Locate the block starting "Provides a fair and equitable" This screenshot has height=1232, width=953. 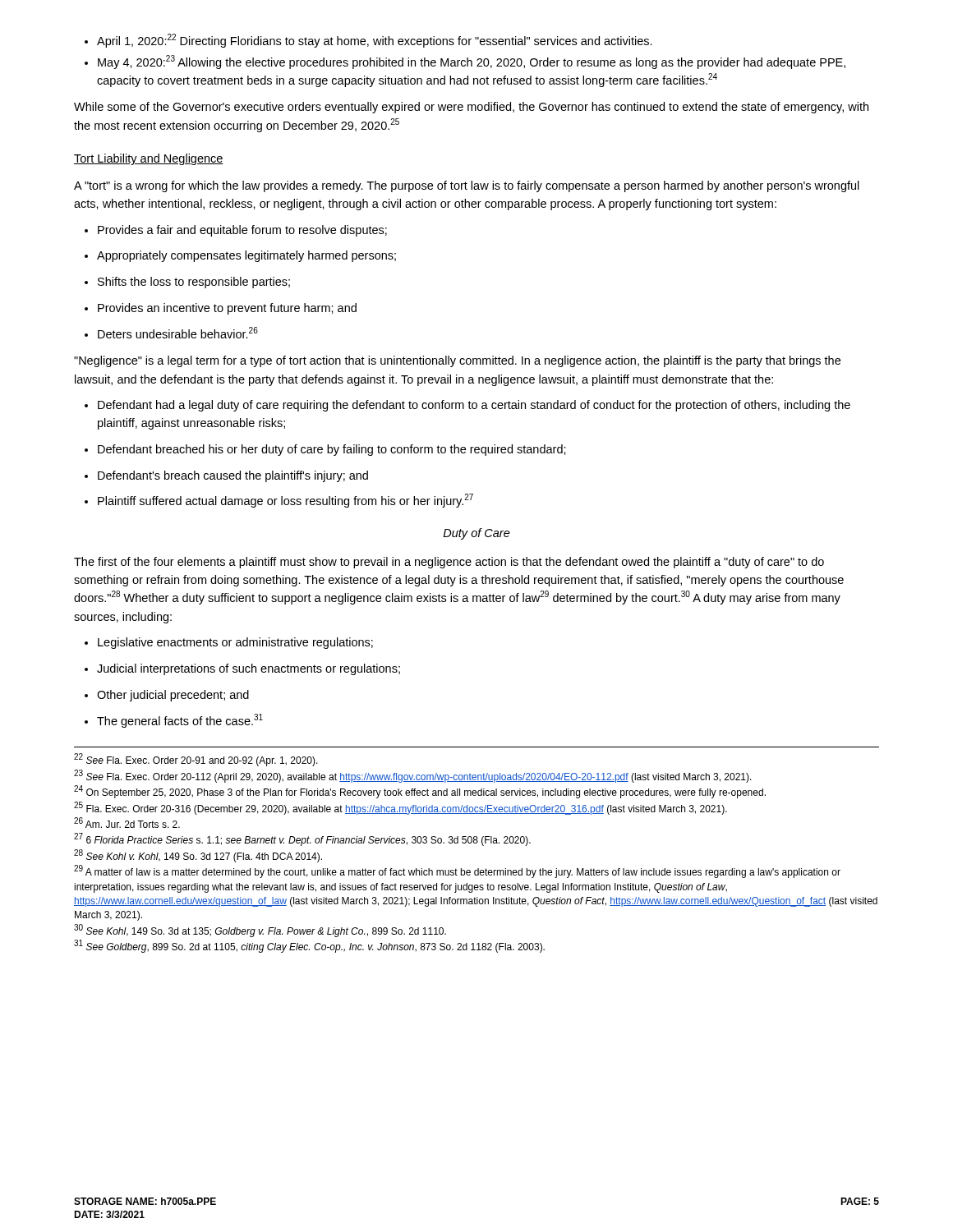pos(236,231)
